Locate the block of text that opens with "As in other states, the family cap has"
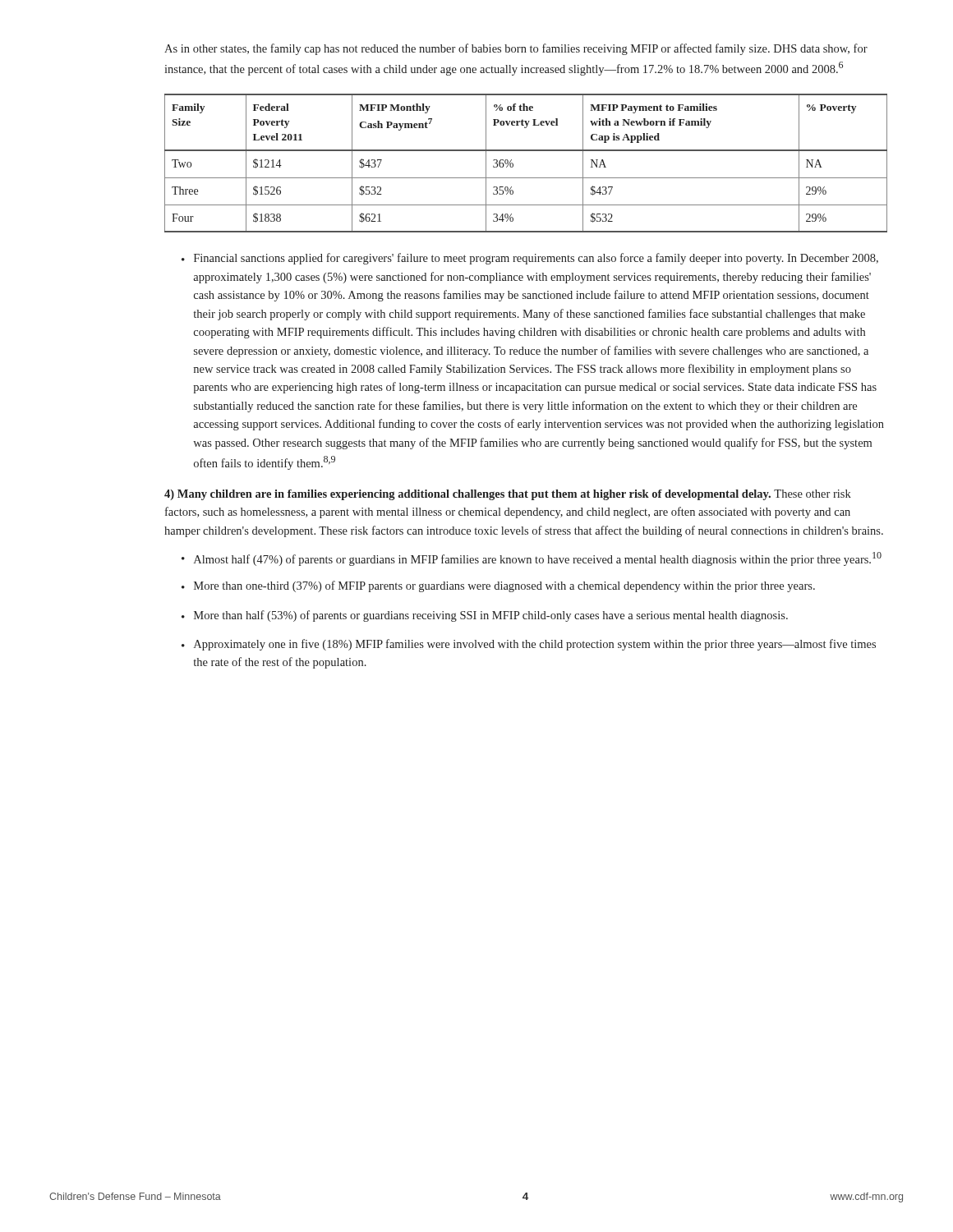The width and height of the screenshot is (953, 1232). coord(516,59)
